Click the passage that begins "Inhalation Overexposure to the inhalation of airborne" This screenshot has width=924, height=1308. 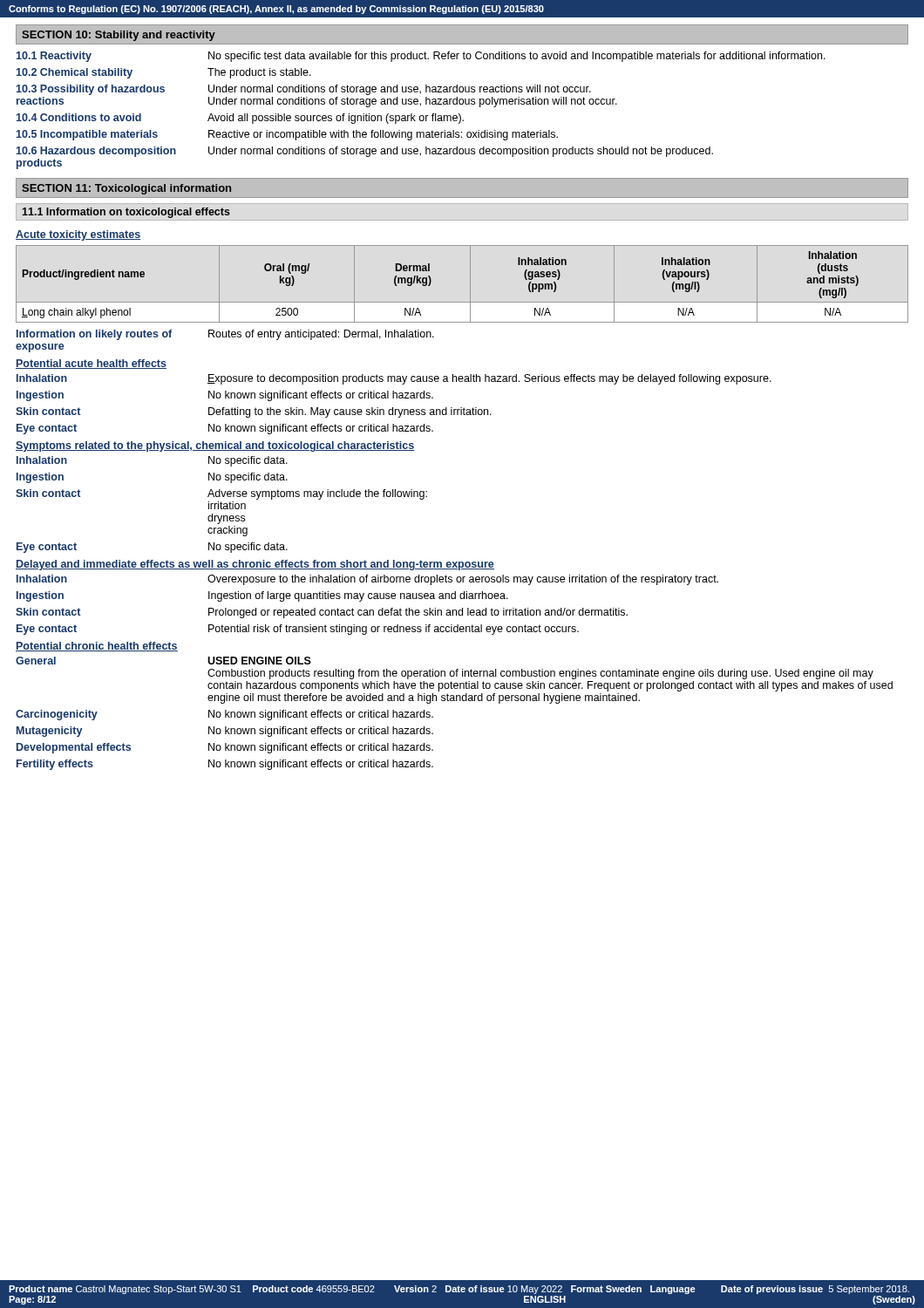462,579
